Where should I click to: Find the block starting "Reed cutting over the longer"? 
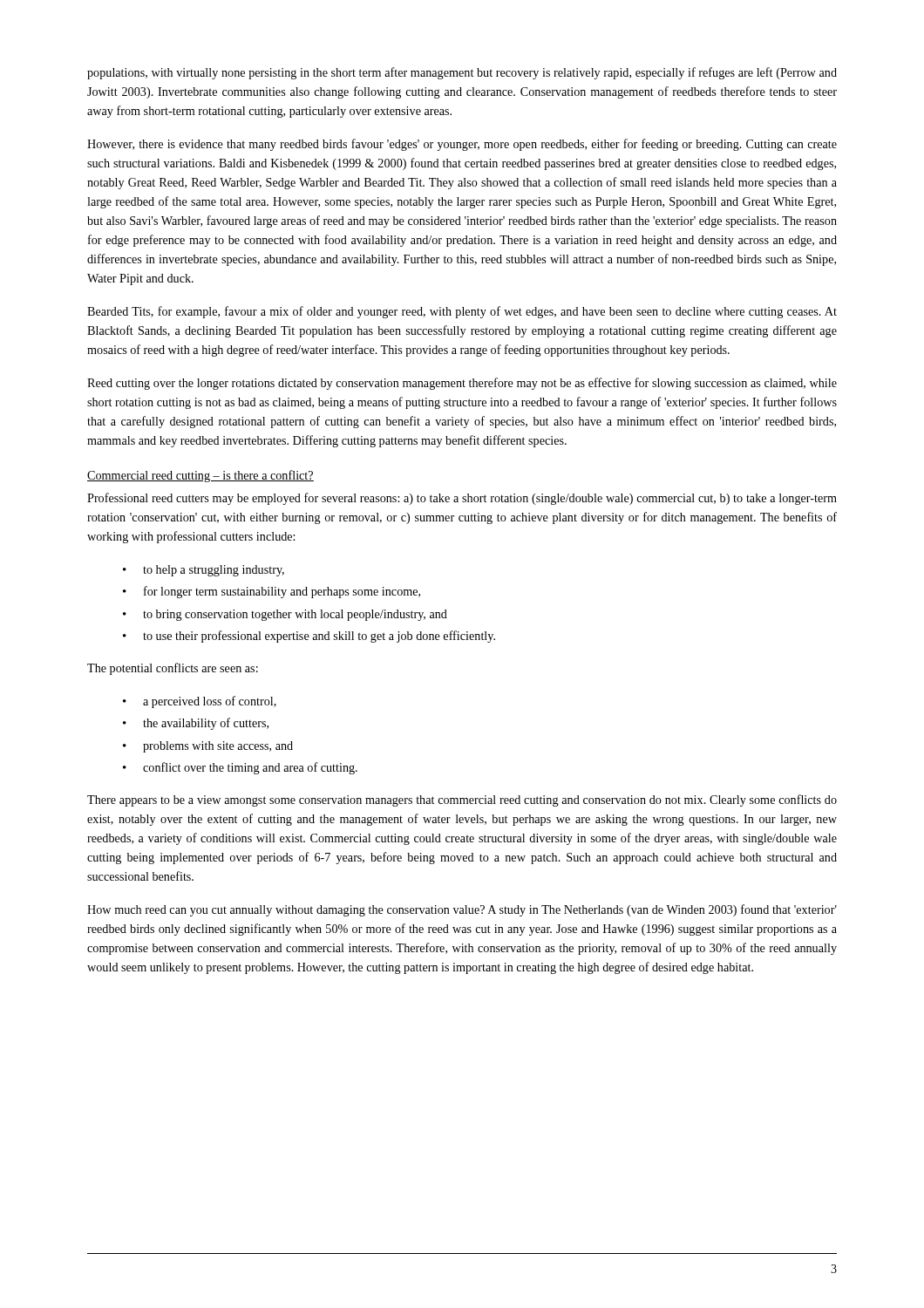(462, 412)
